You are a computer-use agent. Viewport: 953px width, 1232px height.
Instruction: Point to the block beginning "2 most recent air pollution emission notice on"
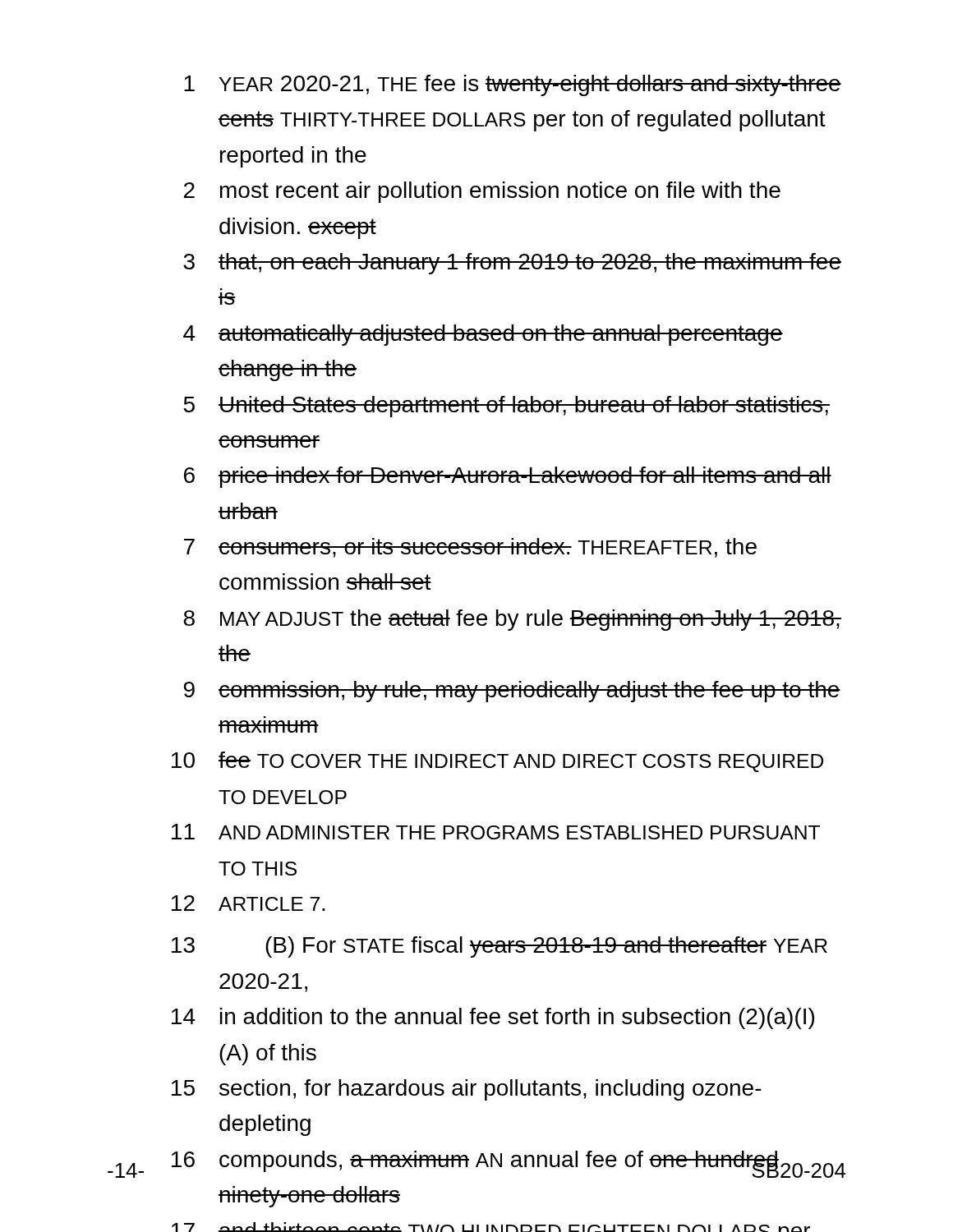[x=497, y=208]
